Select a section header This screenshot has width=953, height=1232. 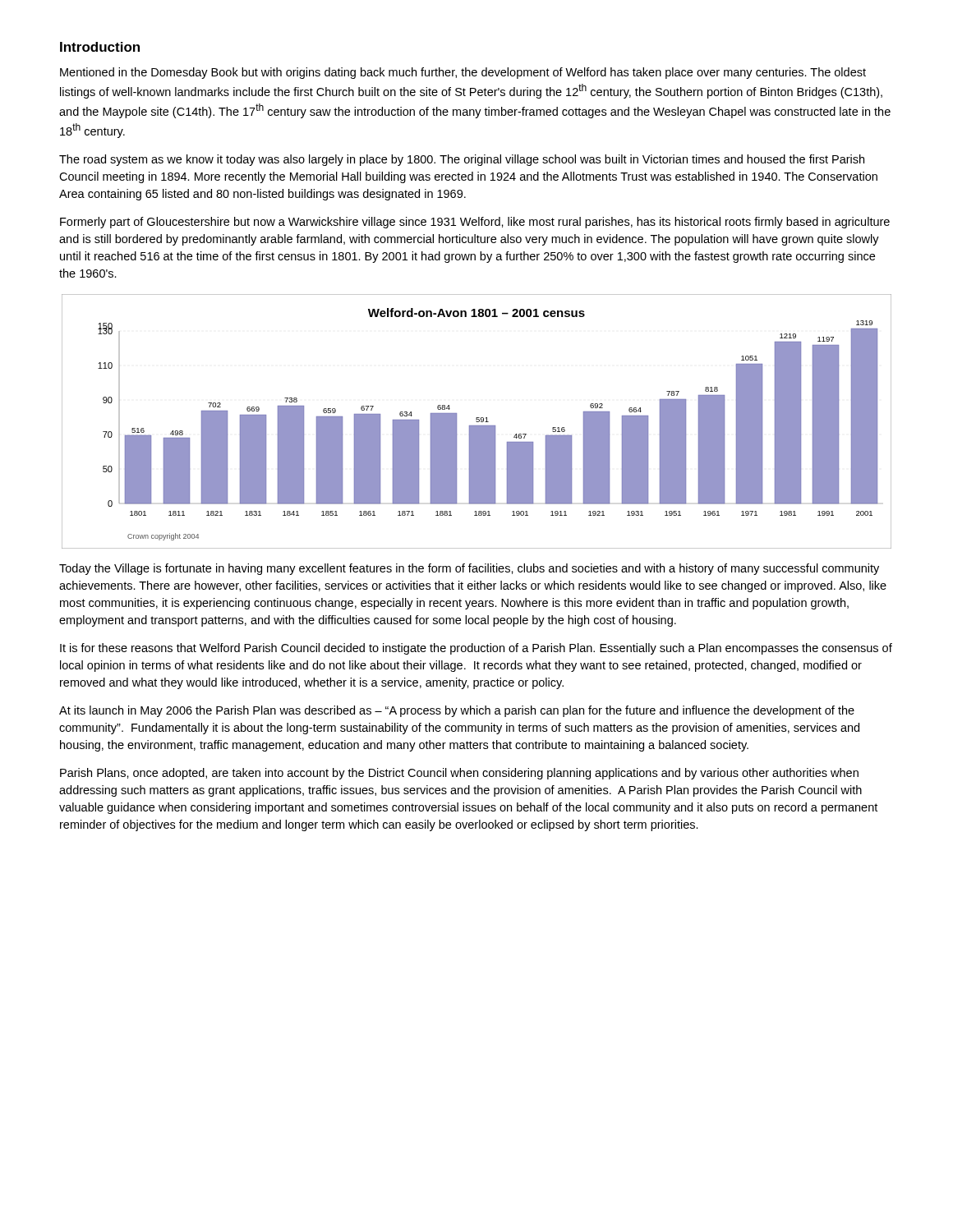100,47
